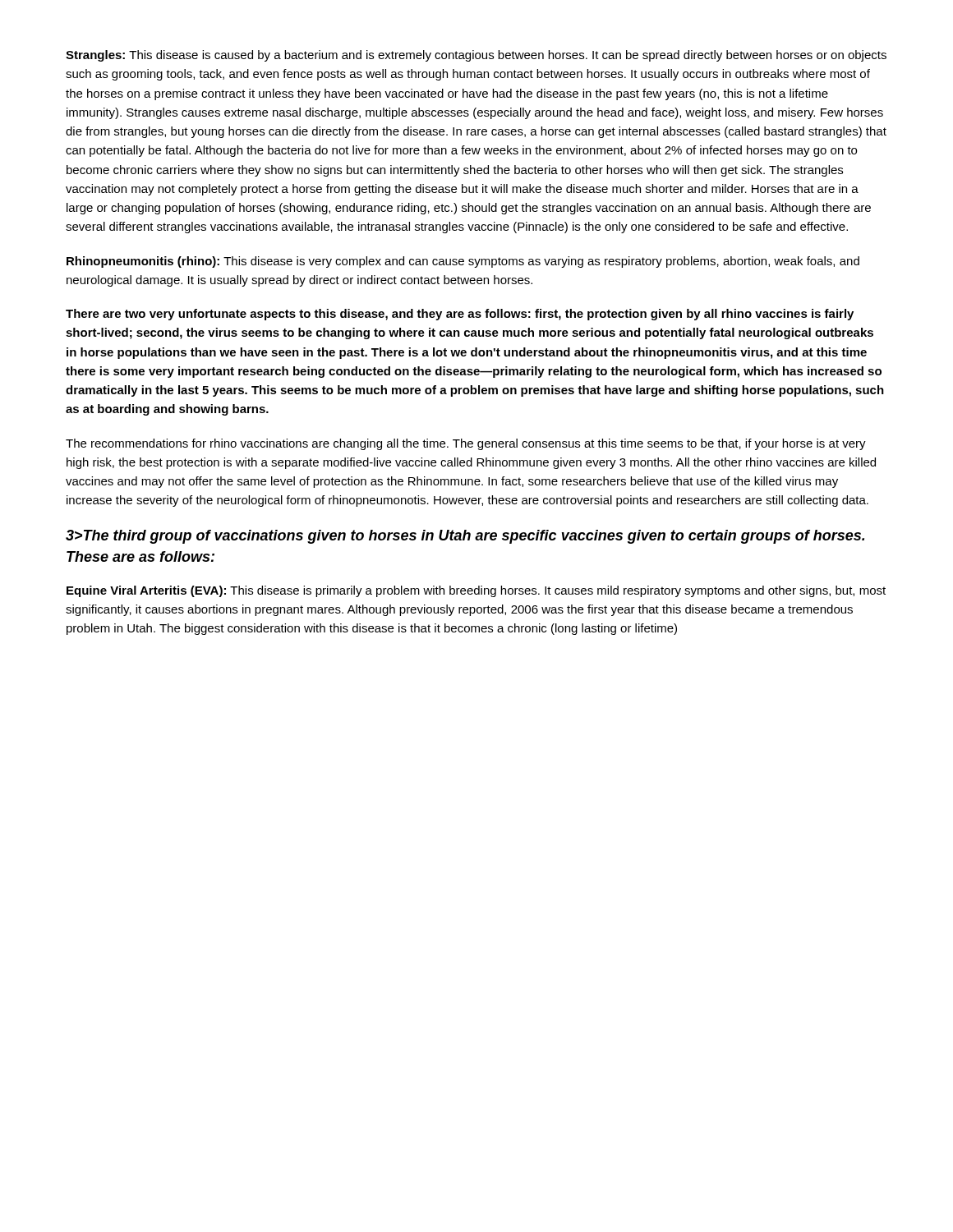Screen dimensions: 1232x953
Task: Where is the section header that starts "3>The third group of"?
Action: coord(466,546)
